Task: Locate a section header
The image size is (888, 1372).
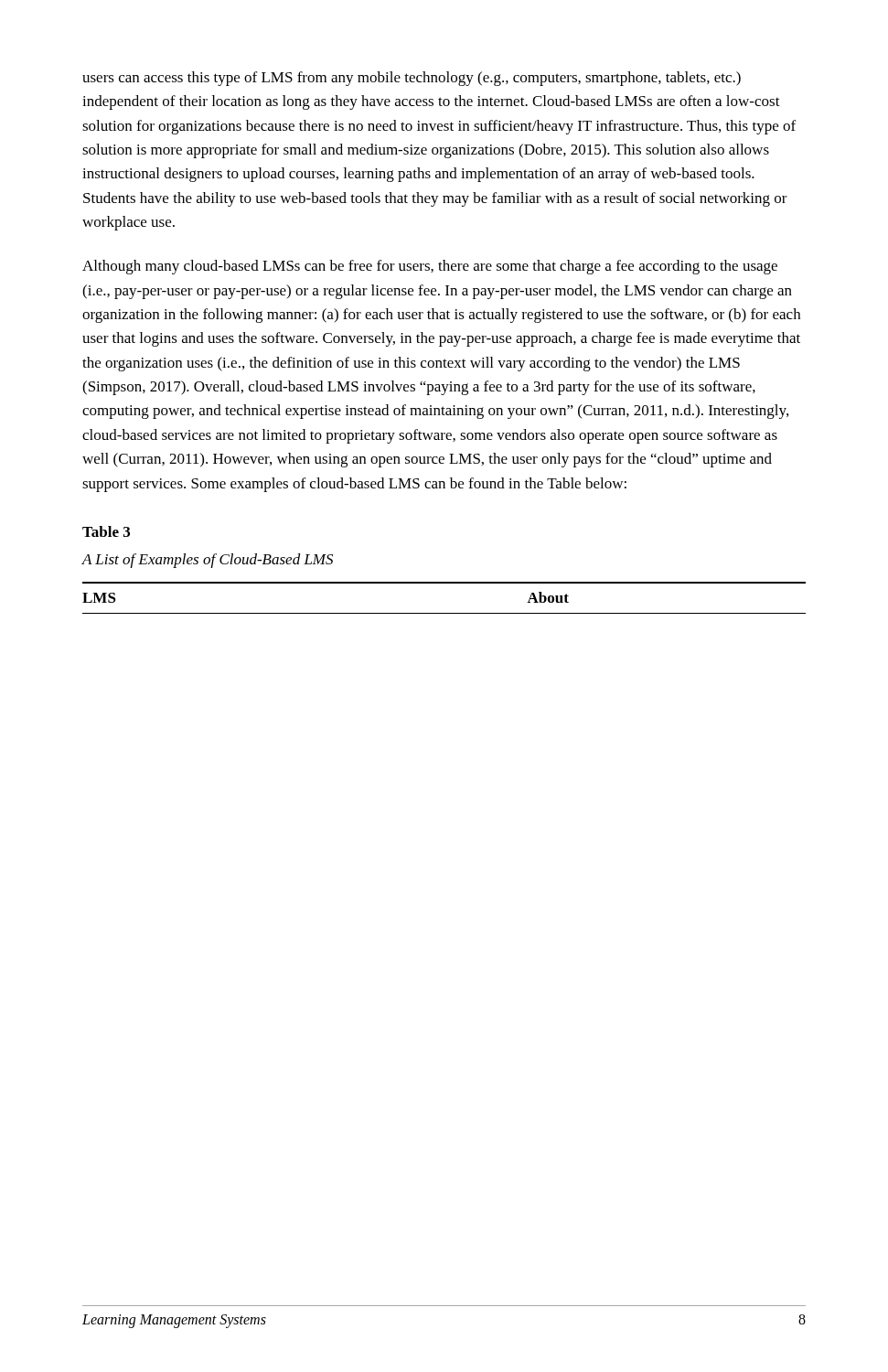Action: pos(106,532)
